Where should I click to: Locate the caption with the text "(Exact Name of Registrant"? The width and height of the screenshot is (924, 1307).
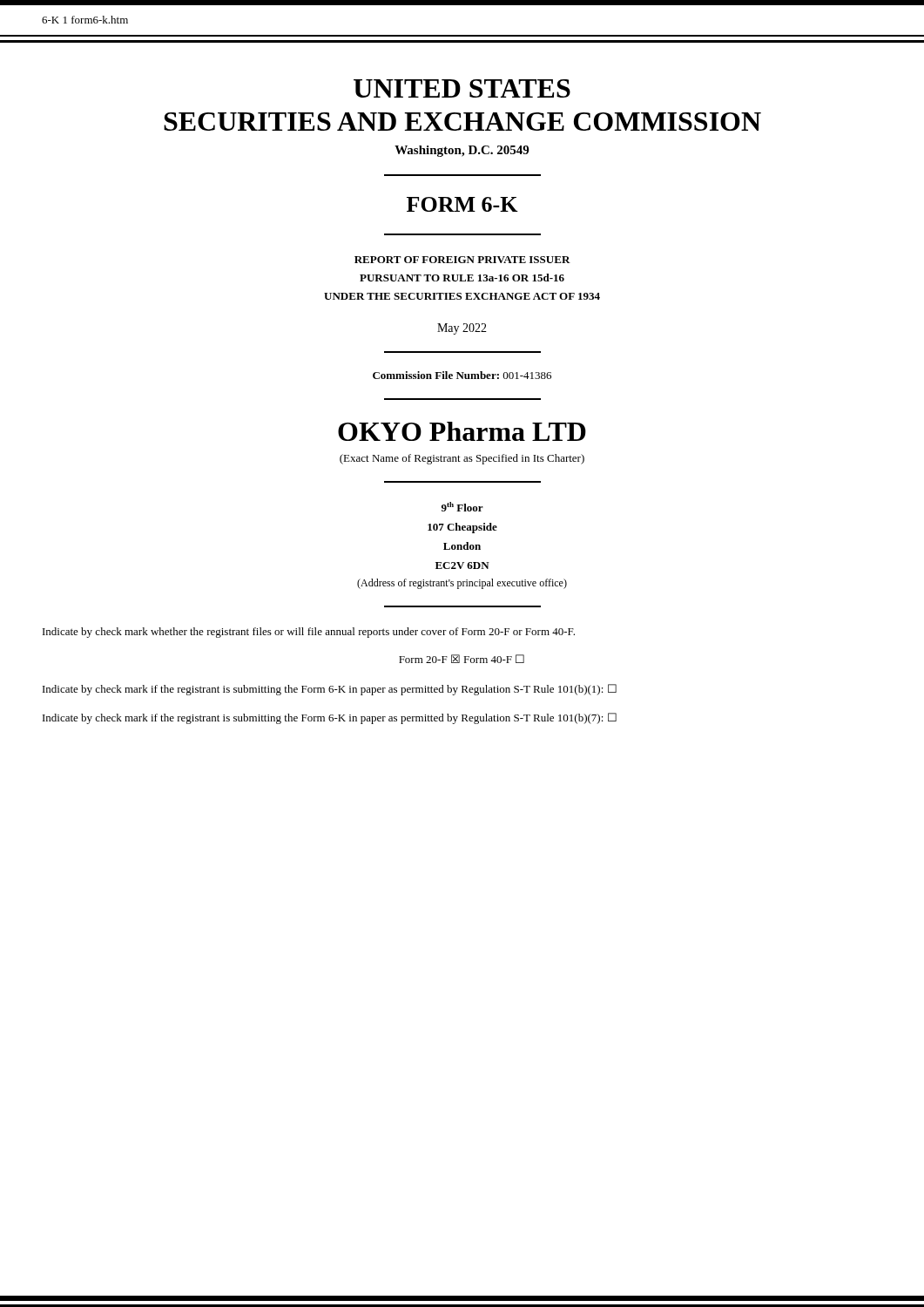coord(462,458)
